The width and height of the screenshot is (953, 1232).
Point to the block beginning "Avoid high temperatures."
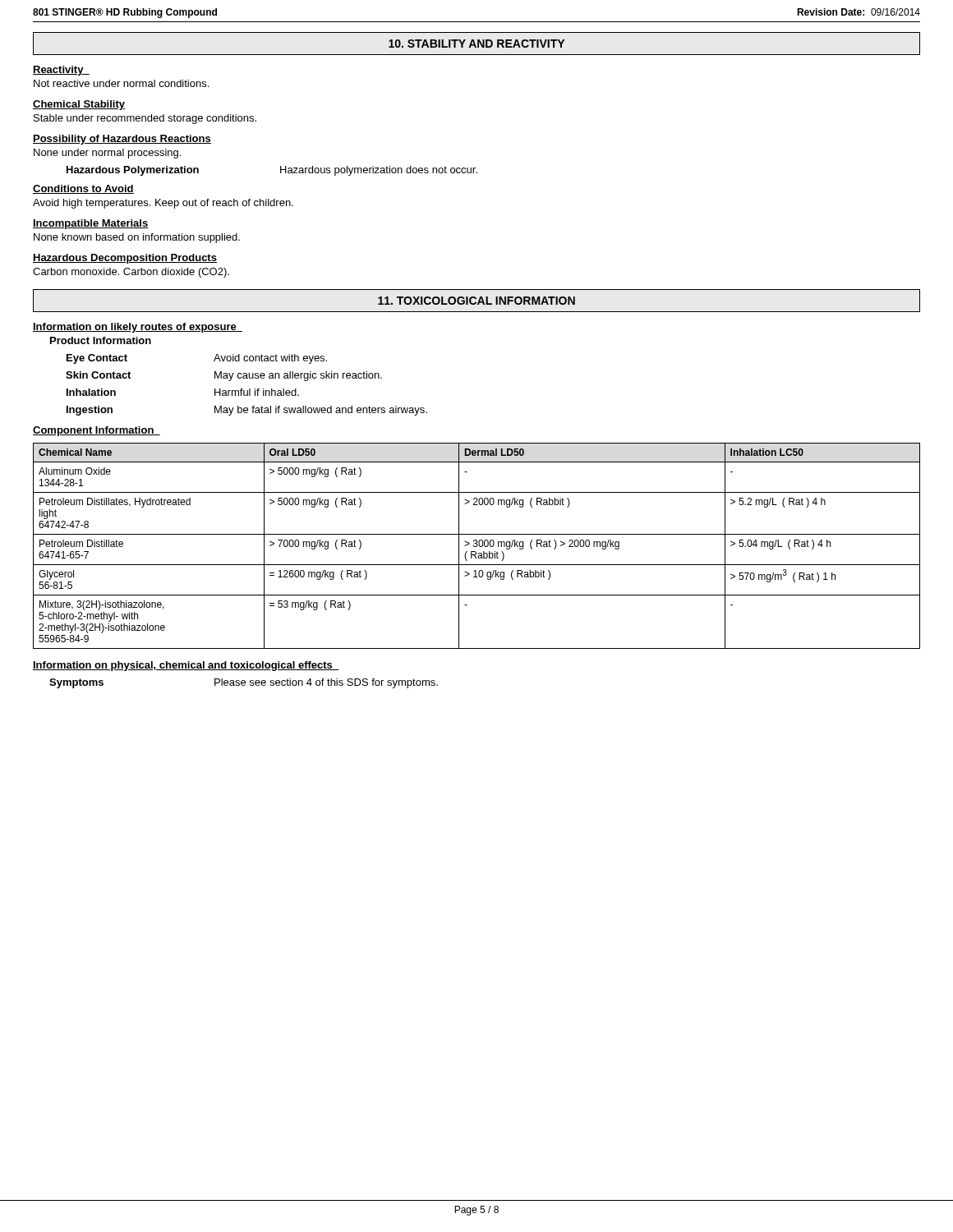163,202
